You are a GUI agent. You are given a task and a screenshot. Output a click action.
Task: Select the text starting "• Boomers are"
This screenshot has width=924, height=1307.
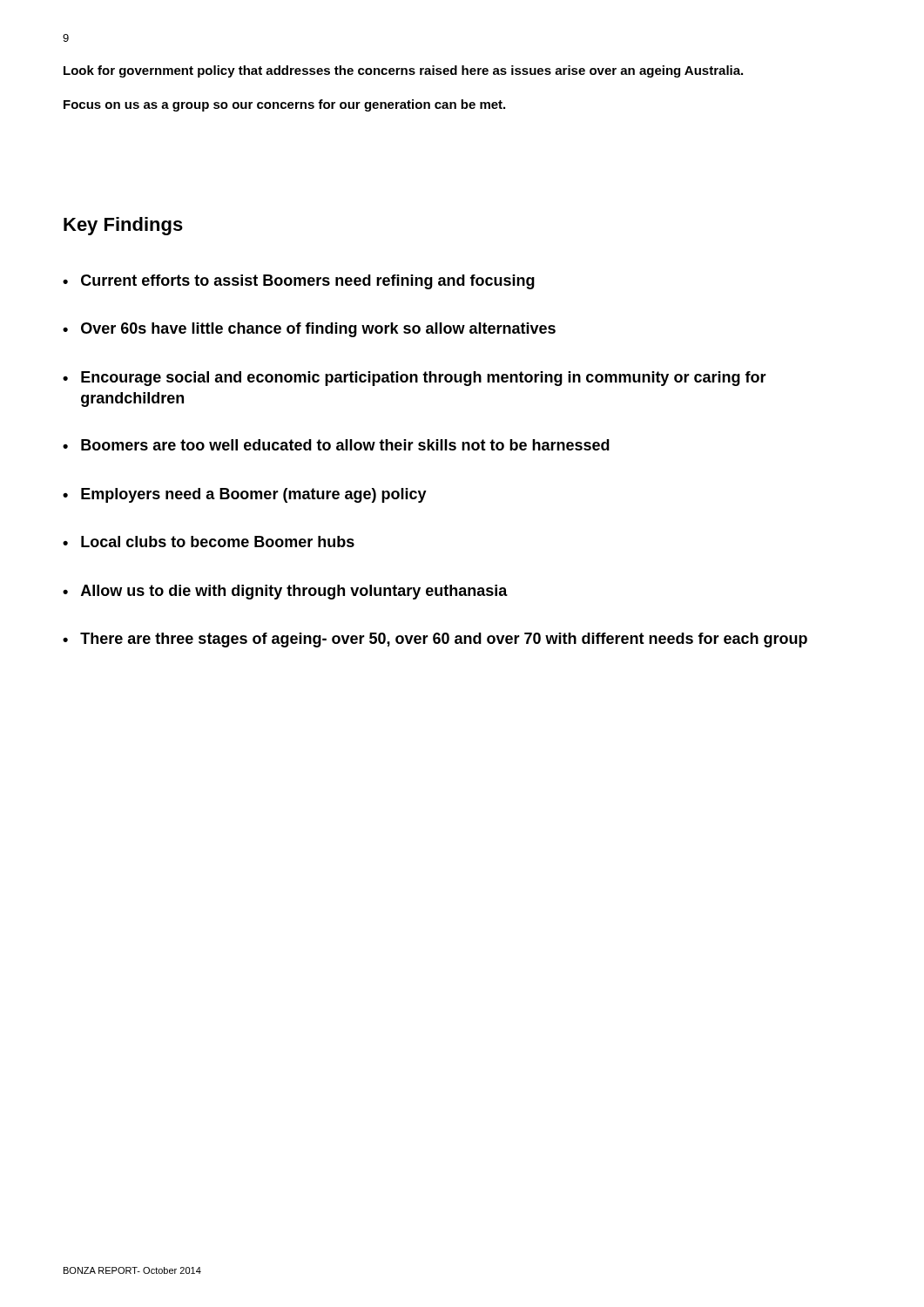point(336,446)
